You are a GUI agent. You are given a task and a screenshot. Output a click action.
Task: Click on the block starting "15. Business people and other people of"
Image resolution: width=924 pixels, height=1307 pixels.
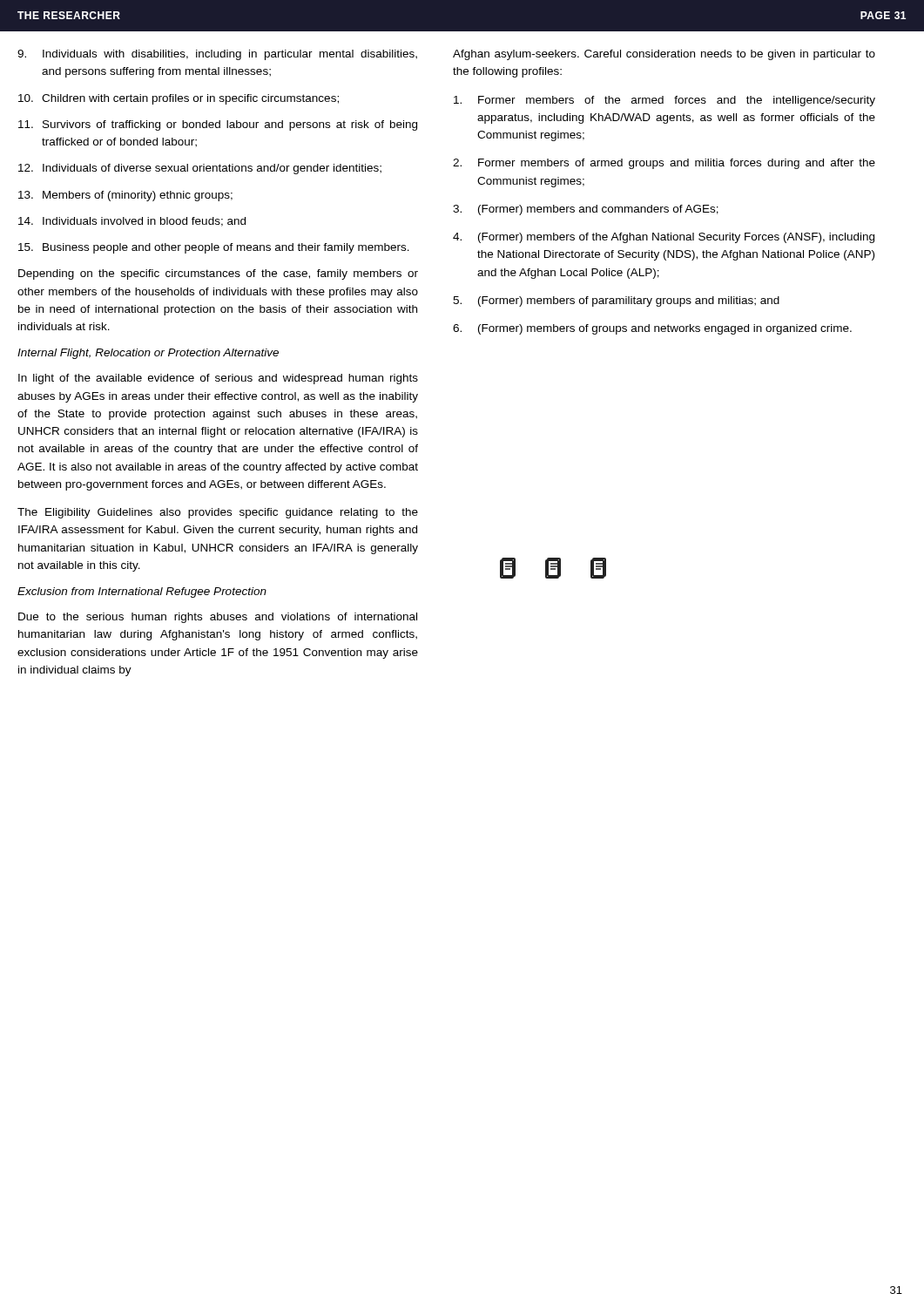218,248
